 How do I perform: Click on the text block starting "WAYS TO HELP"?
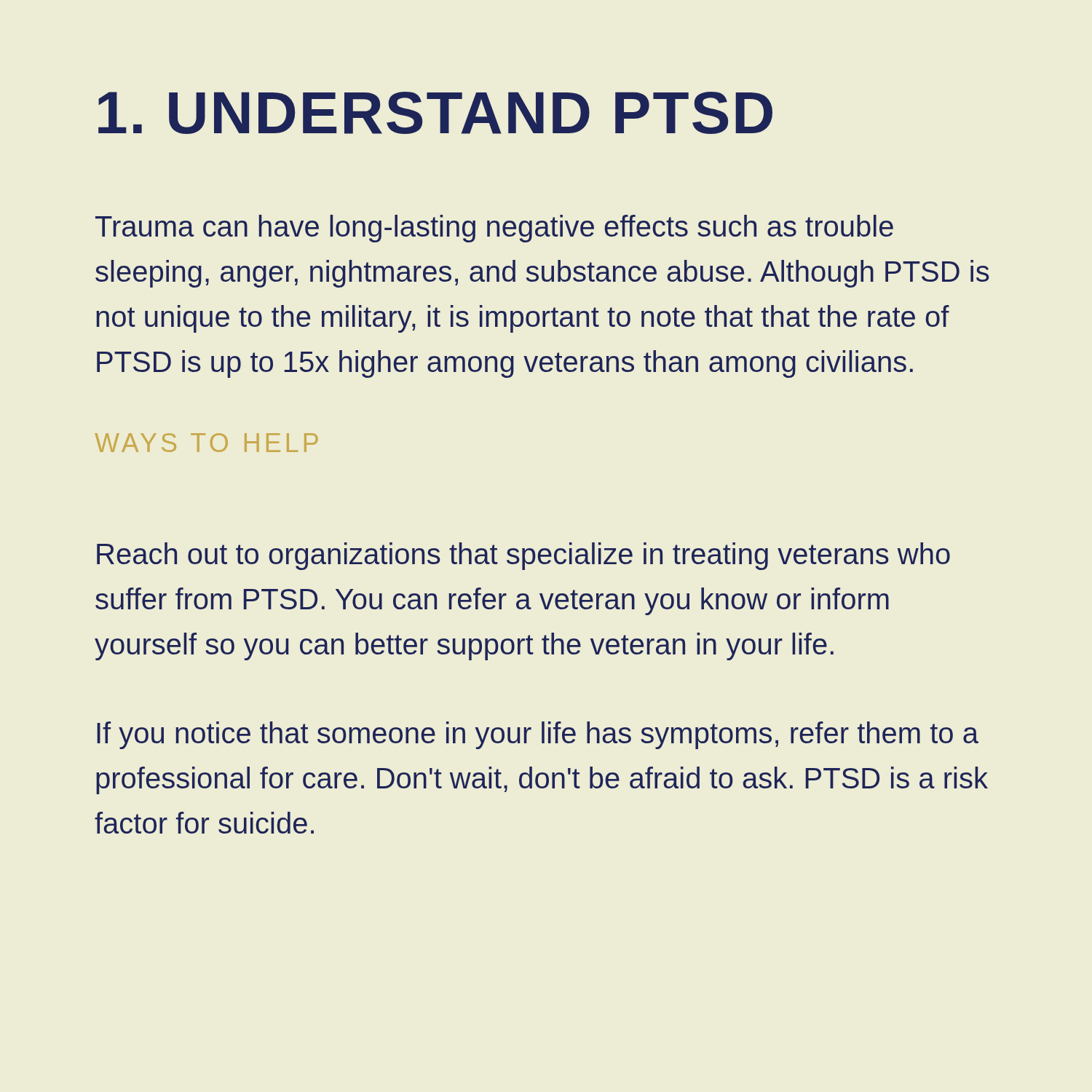coord(209,443)
